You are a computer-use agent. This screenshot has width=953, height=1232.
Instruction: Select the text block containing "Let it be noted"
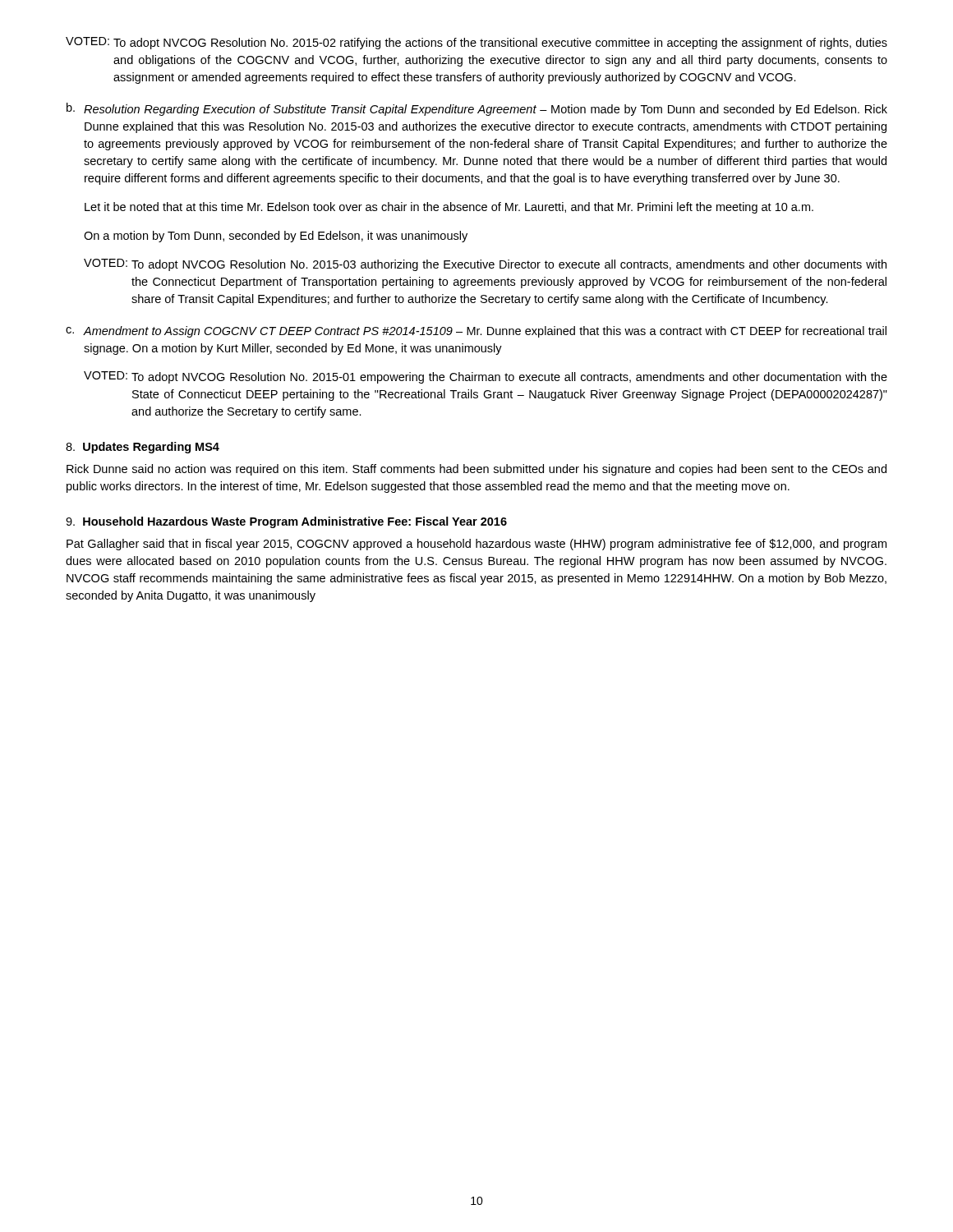[486, 207]
